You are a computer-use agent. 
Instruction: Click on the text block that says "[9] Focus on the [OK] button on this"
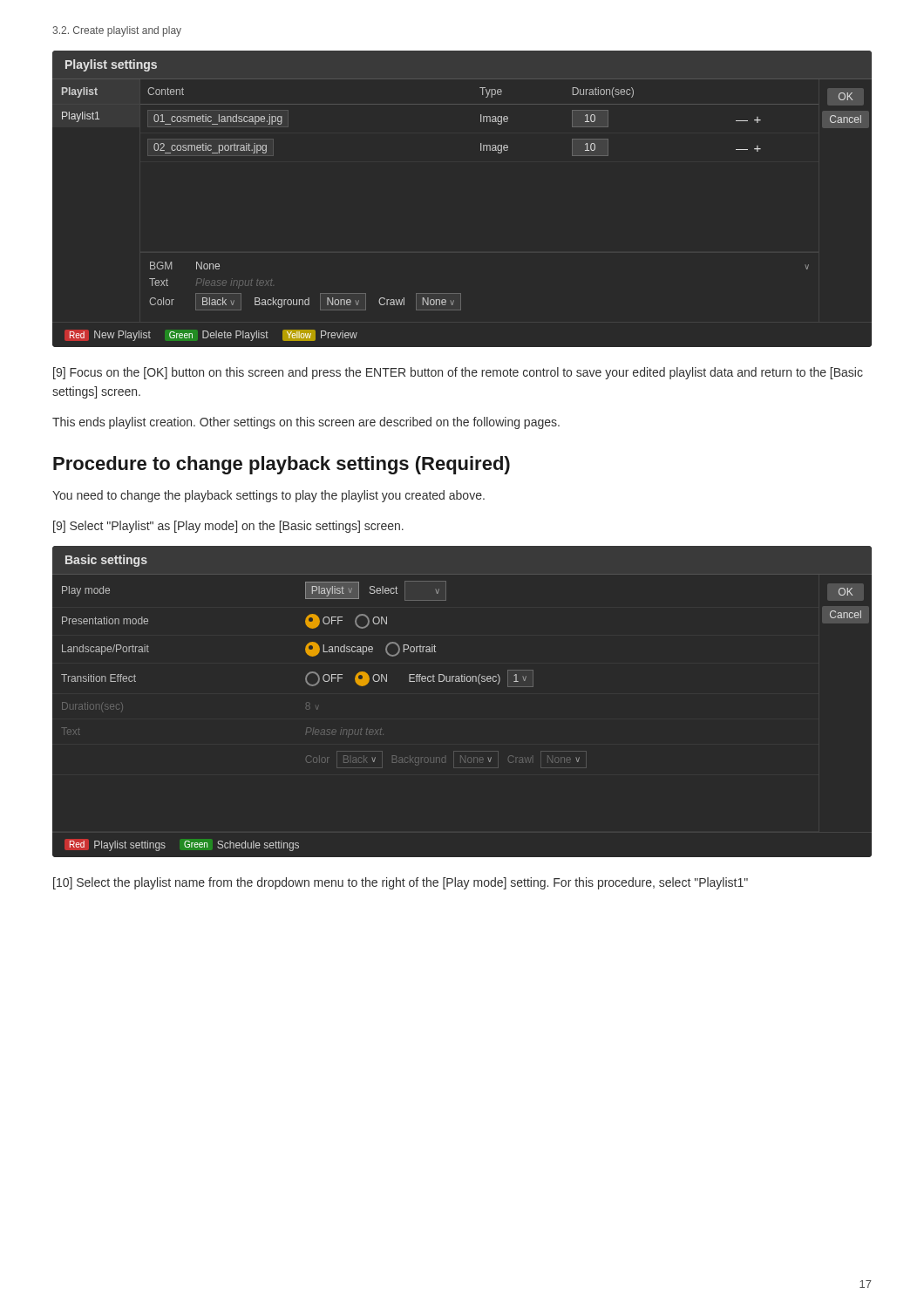tap(458, 382)
